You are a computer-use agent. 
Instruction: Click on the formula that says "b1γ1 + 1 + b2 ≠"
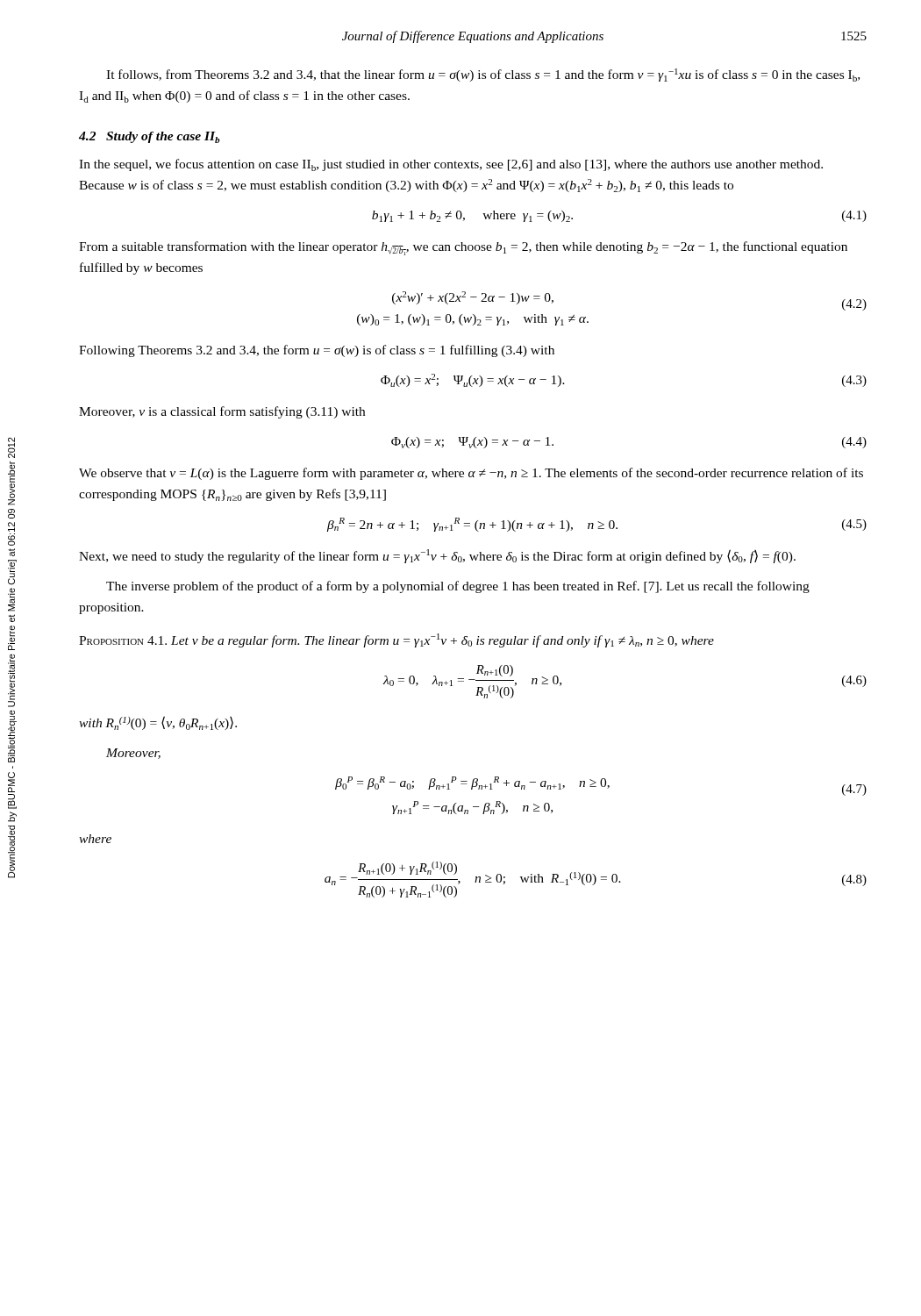[473, 215]
